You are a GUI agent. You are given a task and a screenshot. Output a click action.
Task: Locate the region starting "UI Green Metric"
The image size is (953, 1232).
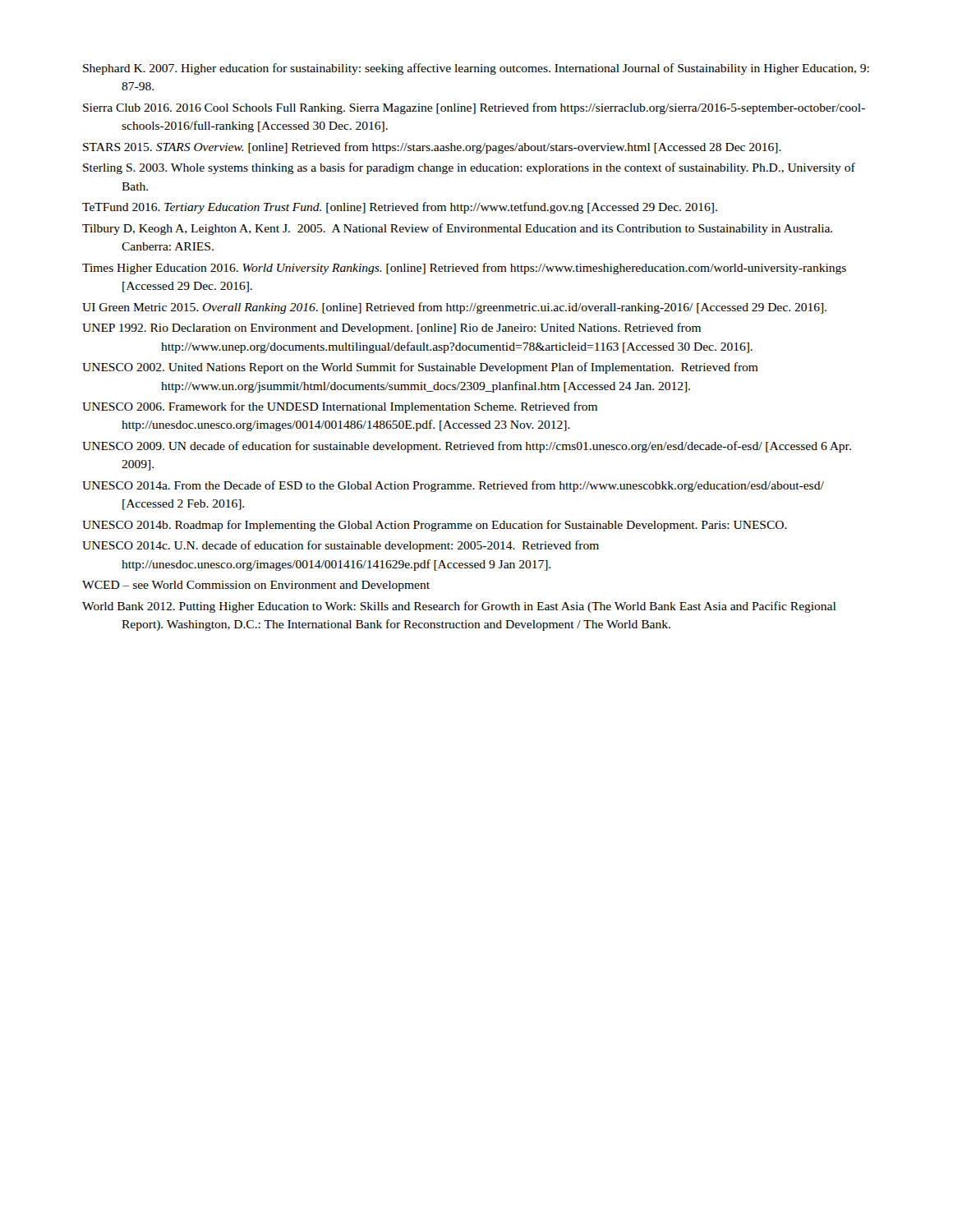tap(455, 306)
